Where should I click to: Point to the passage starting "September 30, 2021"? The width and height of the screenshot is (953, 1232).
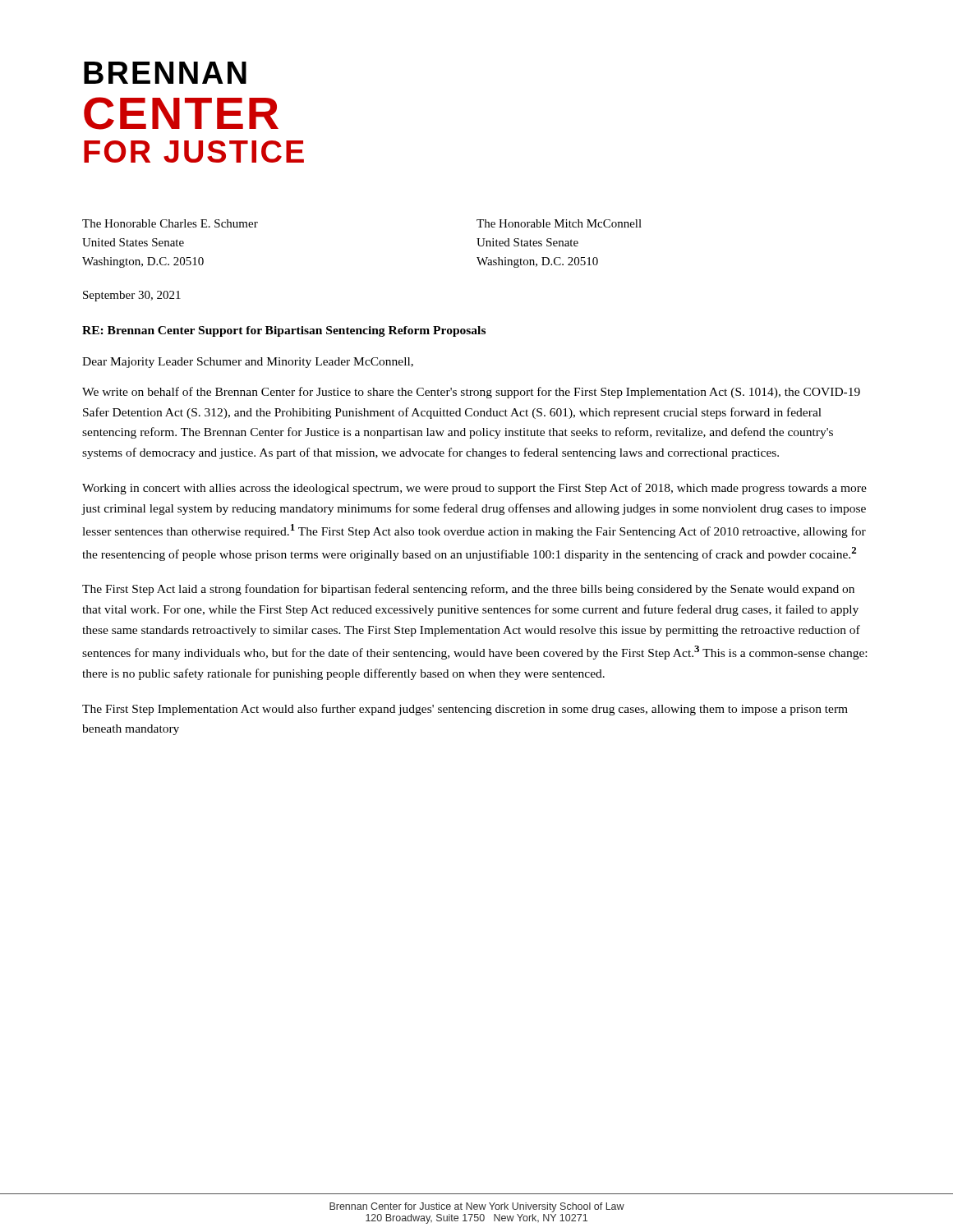(x=132, y=295)
